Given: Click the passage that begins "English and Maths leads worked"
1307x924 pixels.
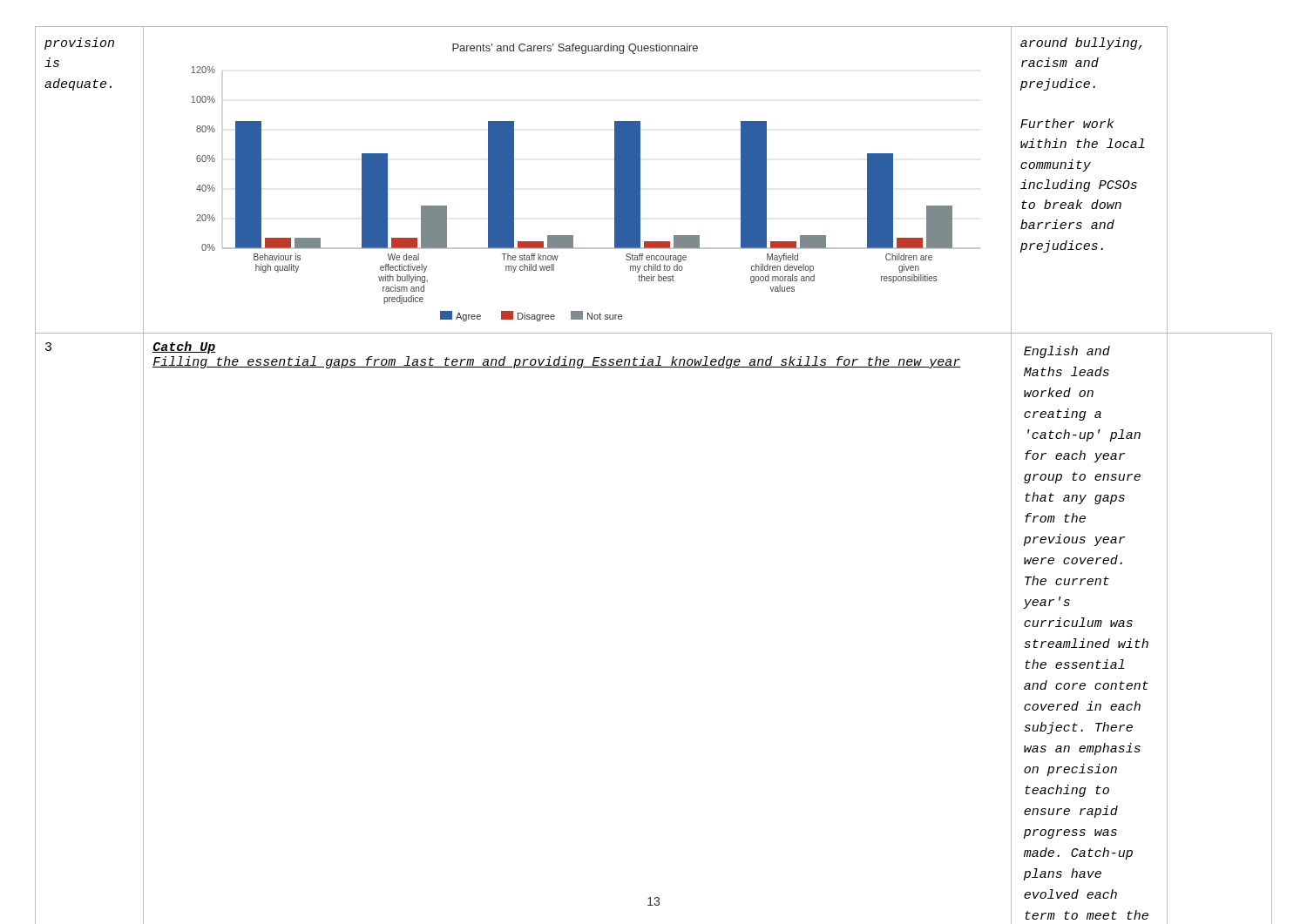Looking at the screenshot, I should pos(1086,634).
